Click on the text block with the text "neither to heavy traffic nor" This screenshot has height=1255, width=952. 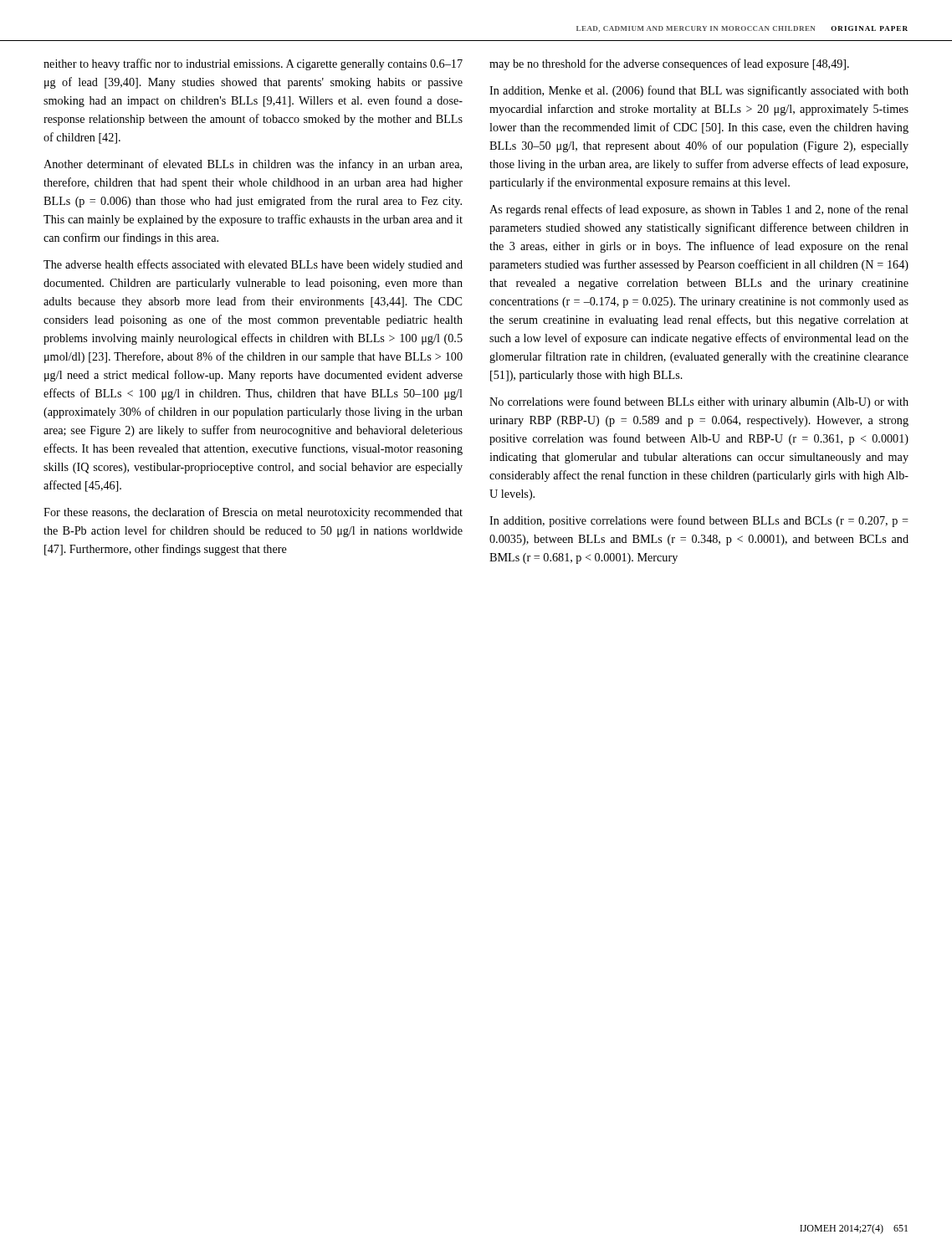pyautogui.click(x=253, y=100)
